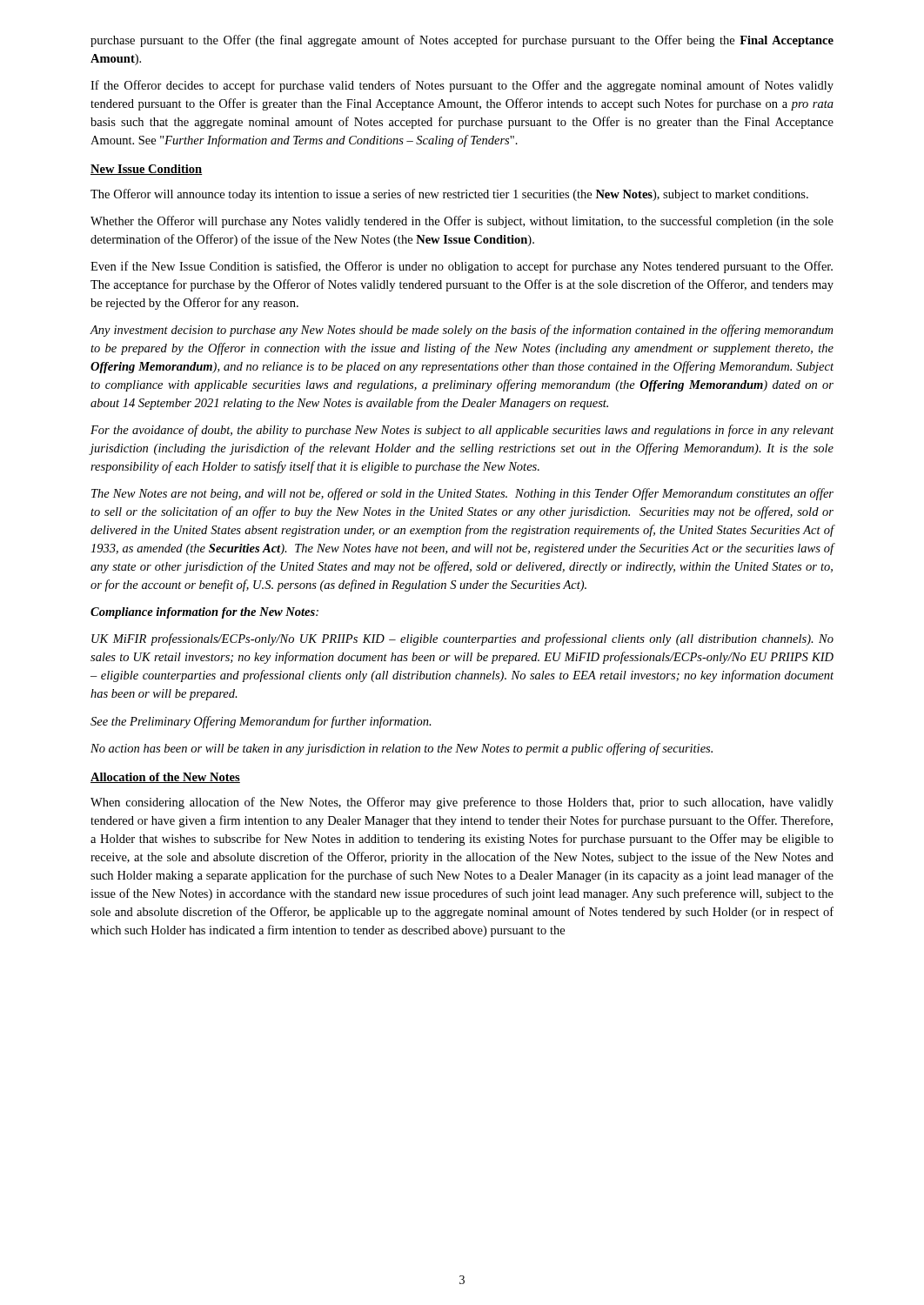924x1305 pixels.
Task: Navigate to the text block starting "New Issue Condition"
Action: (147, 170)
